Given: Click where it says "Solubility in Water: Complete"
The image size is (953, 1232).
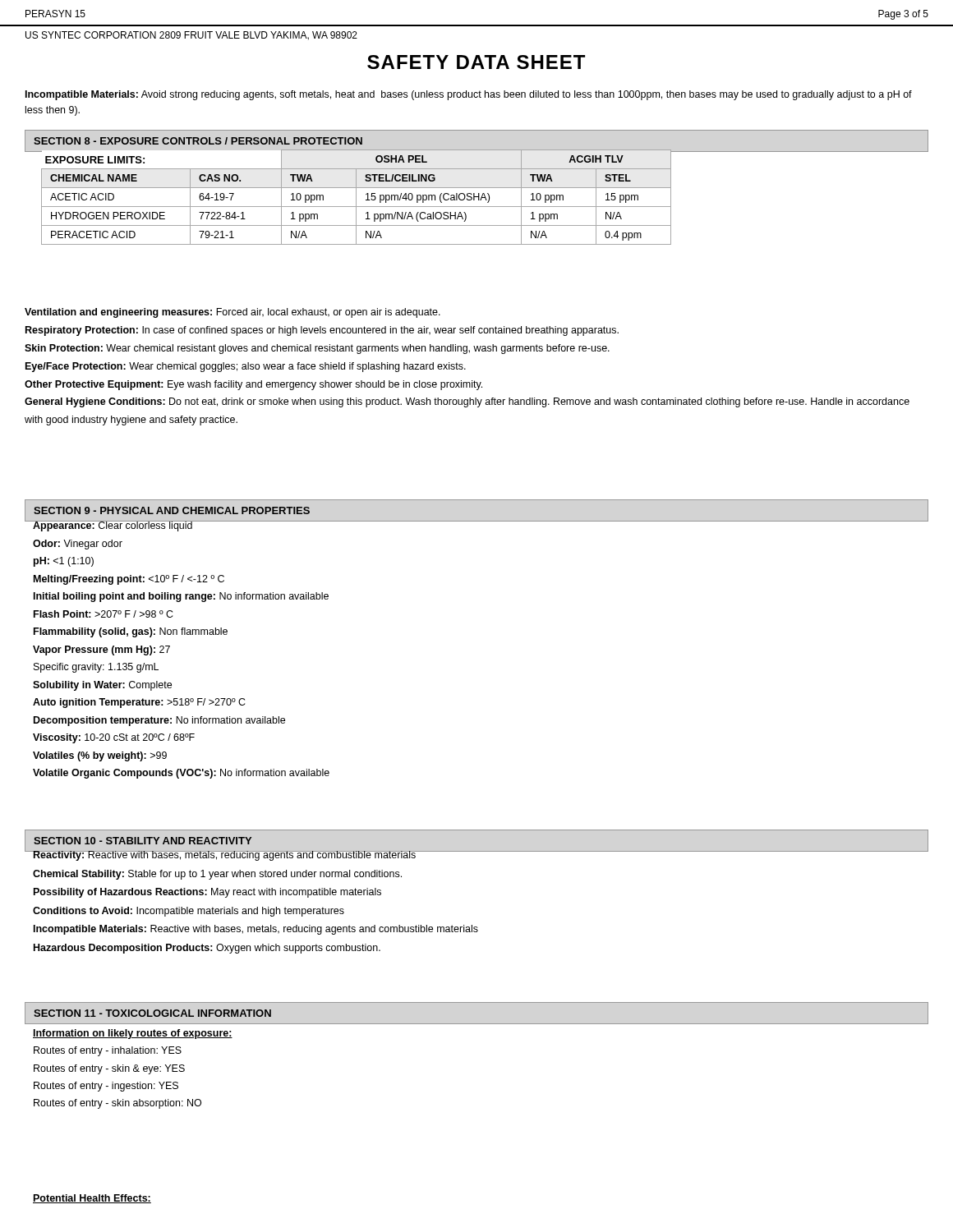Looking at the screenshot, I should (x=103, y=685).
